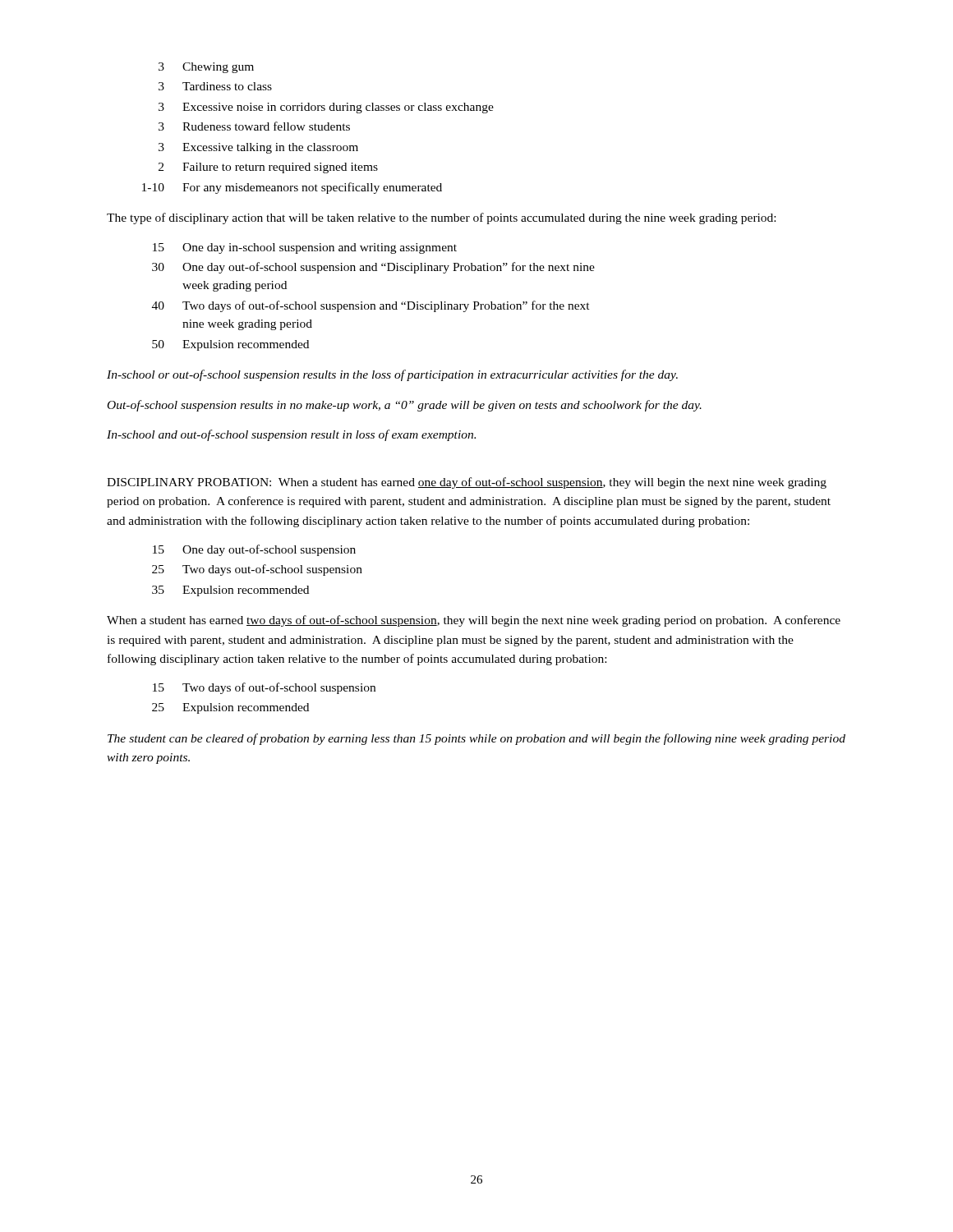Locate the list item that says "35 Expulsion recommended"
This screenshot has height=1232, width=953.
pyautogui.click(x=230, y=591)
